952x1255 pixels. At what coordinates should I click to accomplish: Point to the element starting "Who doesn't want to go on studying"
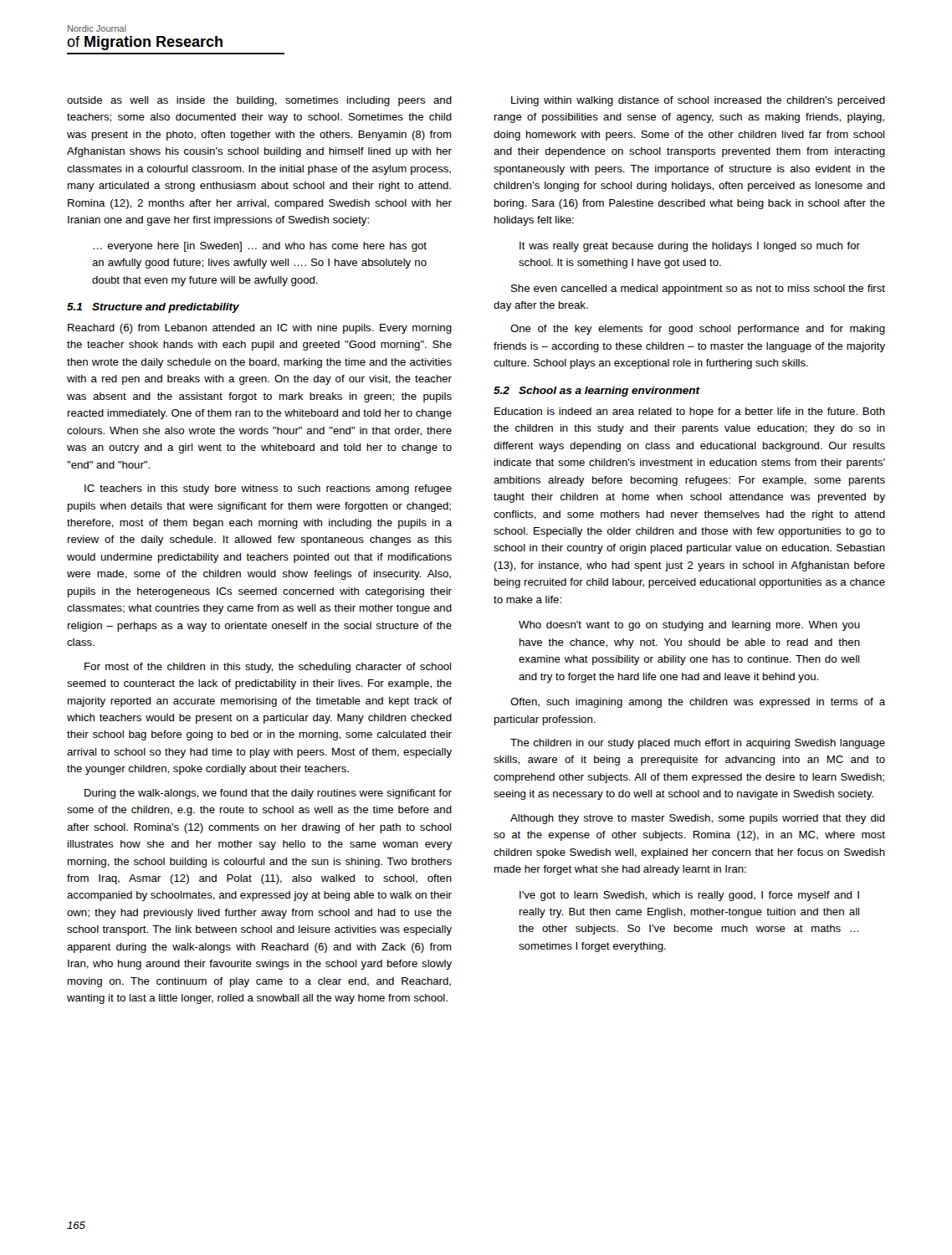point(689,650)
